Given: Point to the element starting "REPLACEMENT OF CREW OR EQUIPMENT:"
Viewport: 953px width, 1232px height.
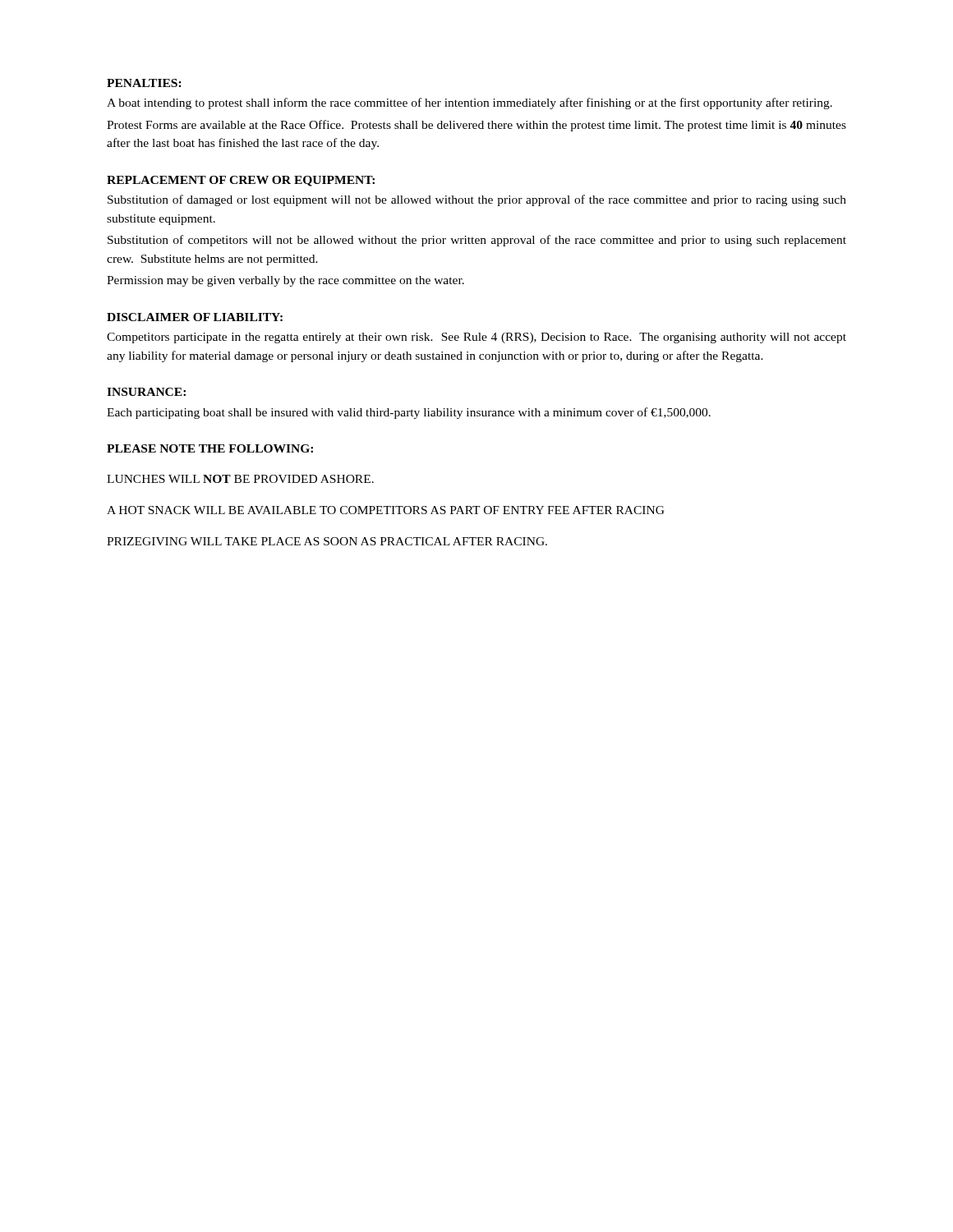Looking at the screenshot, I should [241, 179].
